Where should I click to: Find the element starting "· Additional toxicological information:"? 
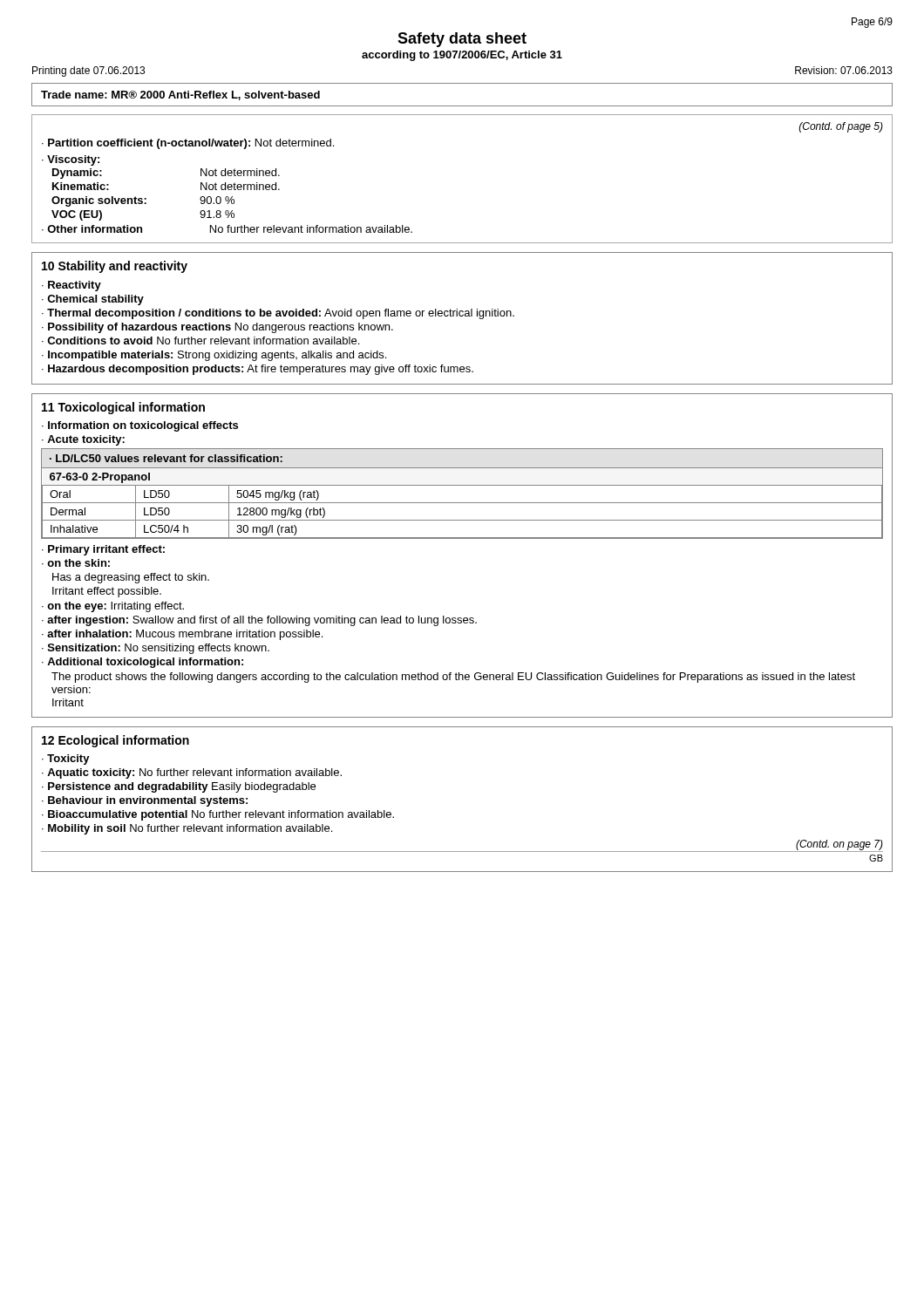pos(143,661)
